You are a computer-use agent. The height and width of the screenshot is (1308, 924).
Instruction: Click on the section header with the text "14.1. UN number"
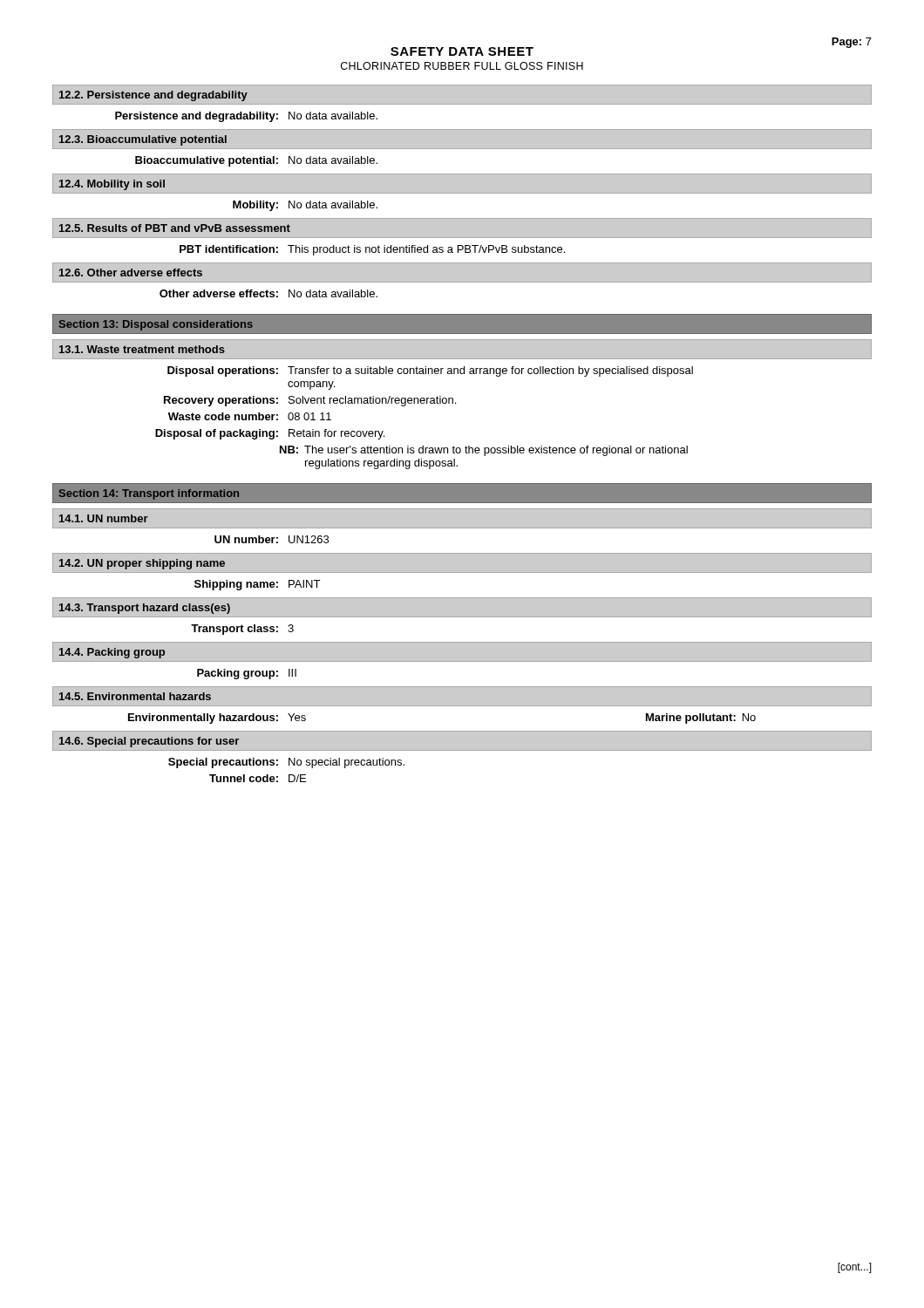(103, 518)
